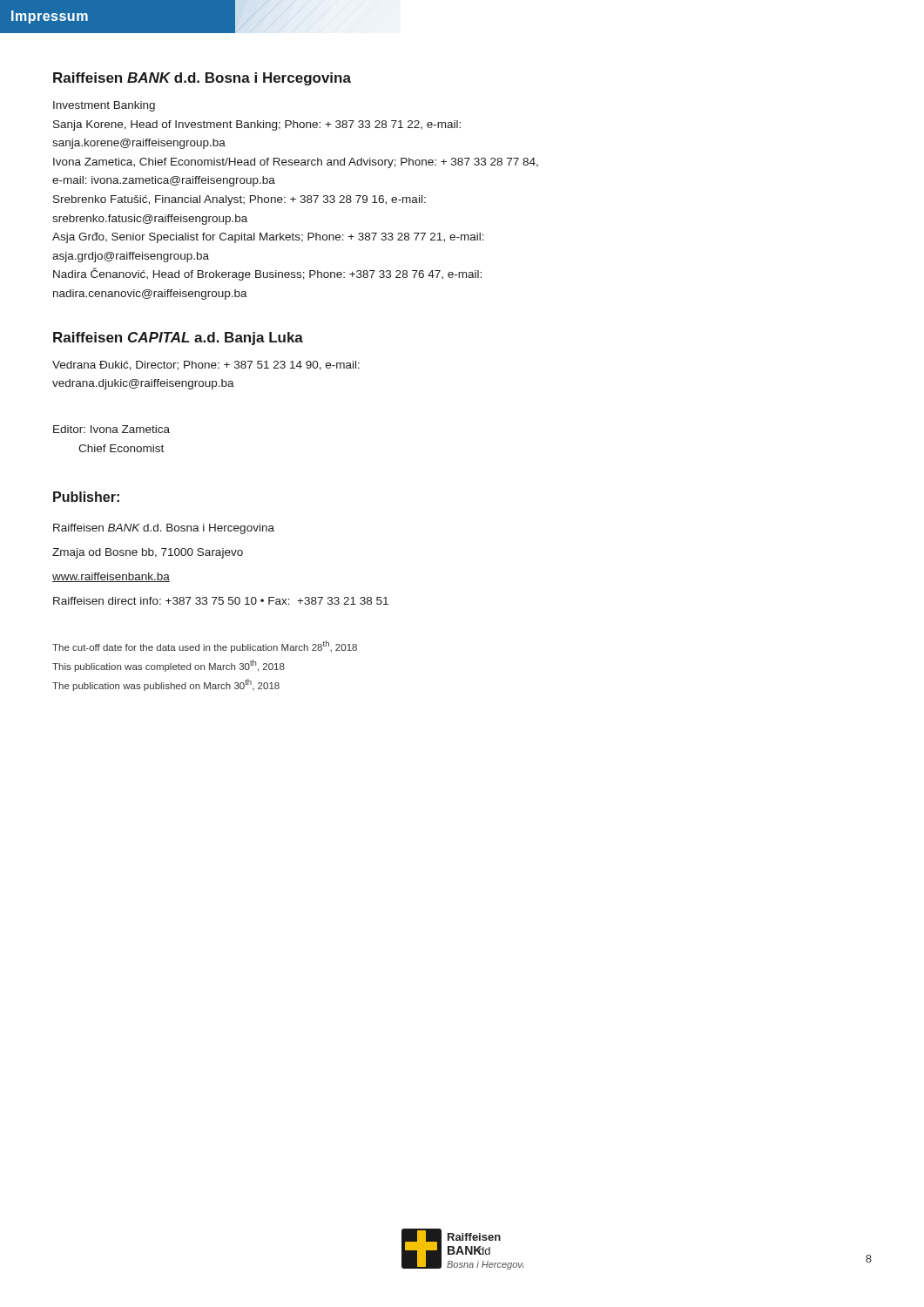Point to the block beginning "The cut-off date for the data used"

click(205, 645)
